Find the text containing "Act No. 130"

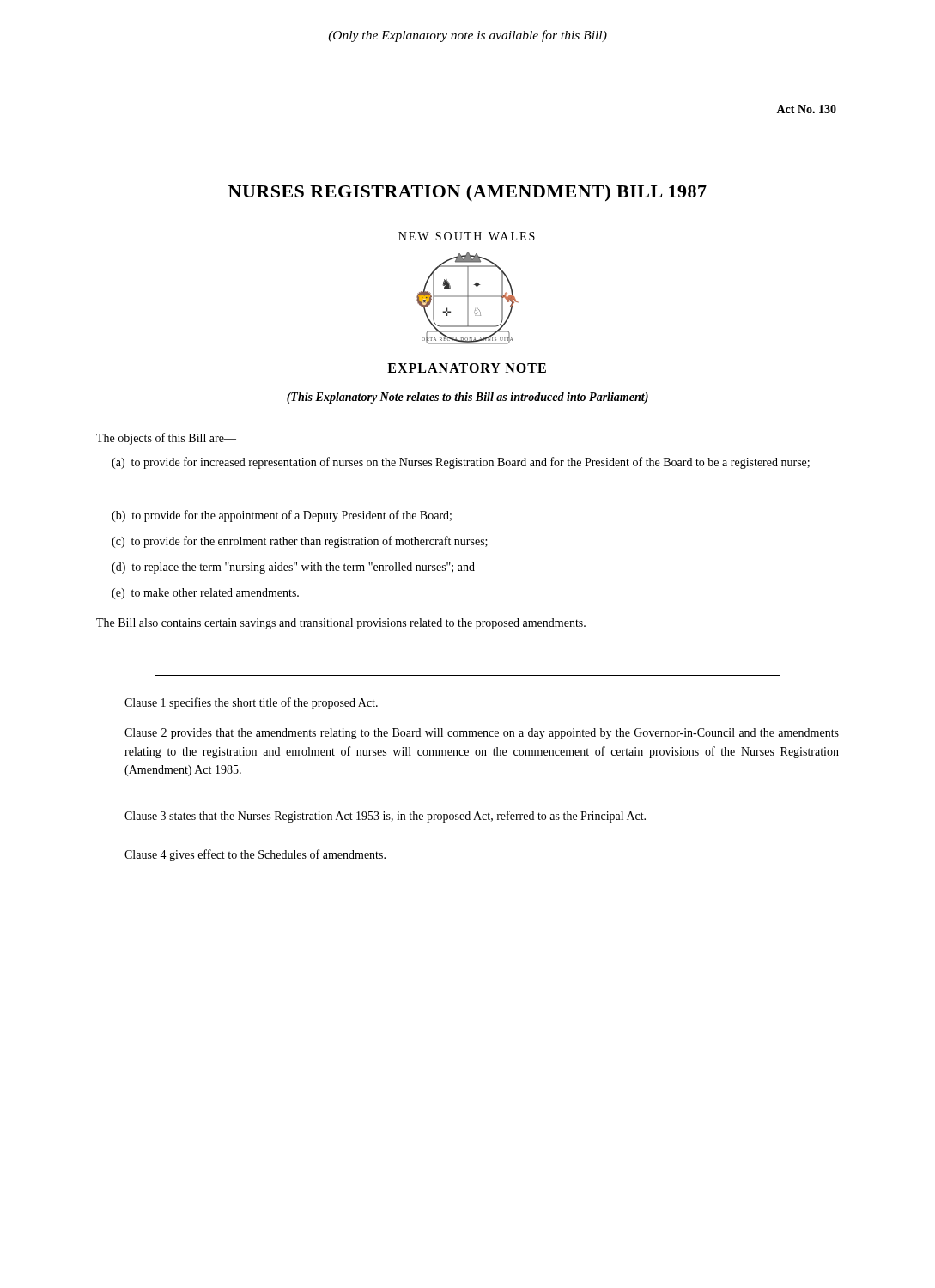pyautogui.click(x=806, y=109)
